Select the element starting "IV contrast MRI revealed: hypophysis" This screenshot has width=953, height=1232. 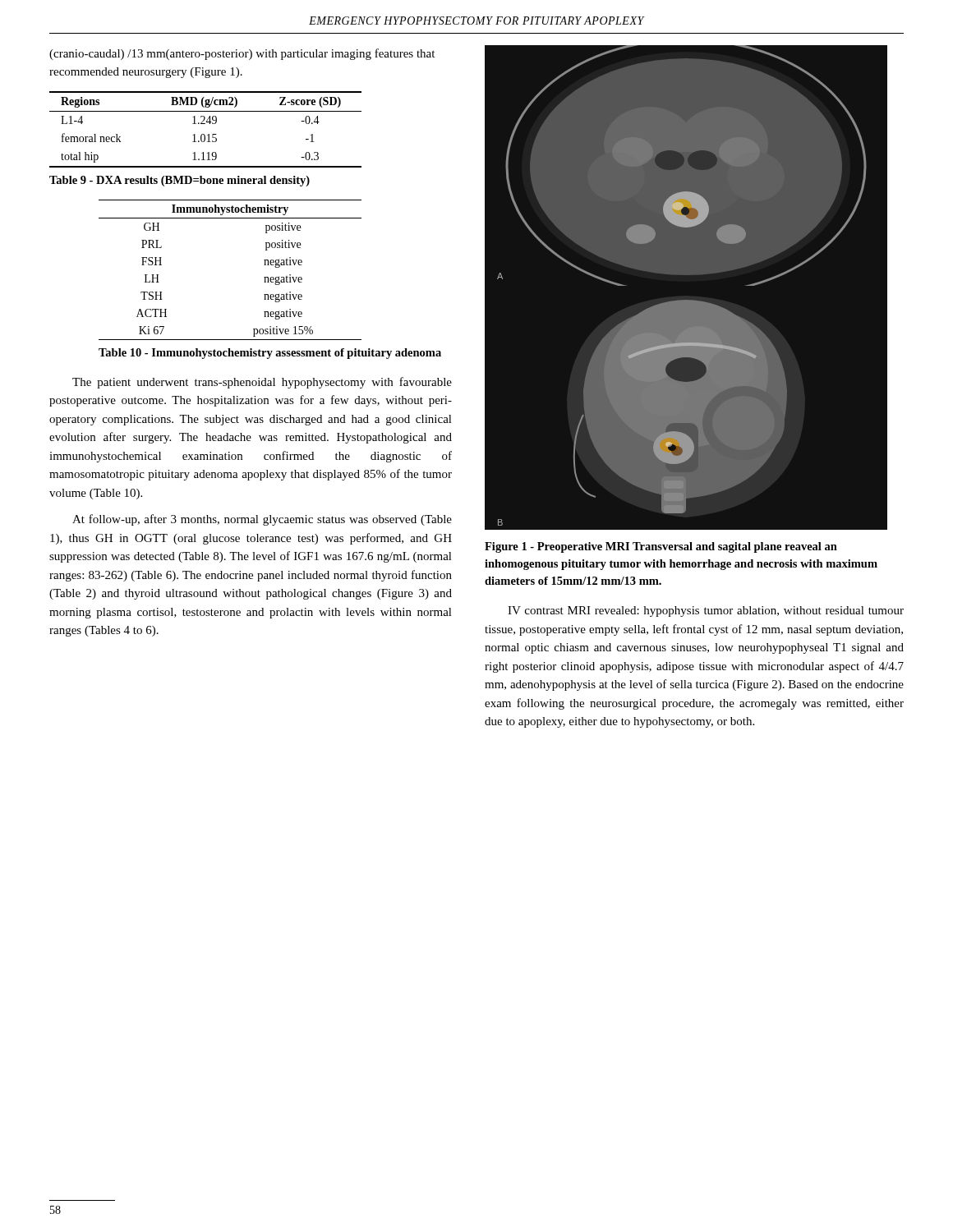(x=694, y=666)
